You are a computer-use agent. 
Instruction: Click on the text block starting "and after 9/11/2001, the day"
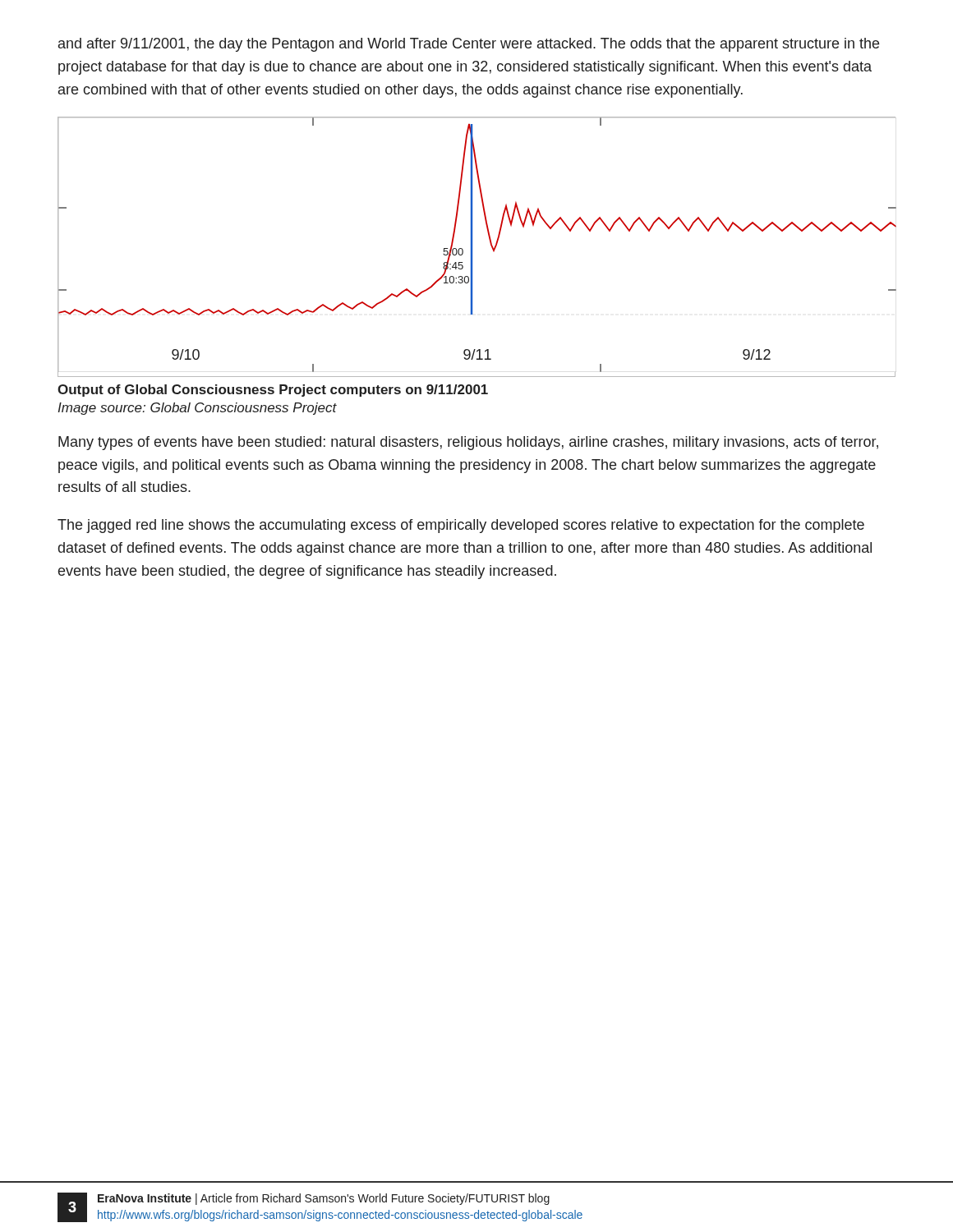[x=469, y=66]
